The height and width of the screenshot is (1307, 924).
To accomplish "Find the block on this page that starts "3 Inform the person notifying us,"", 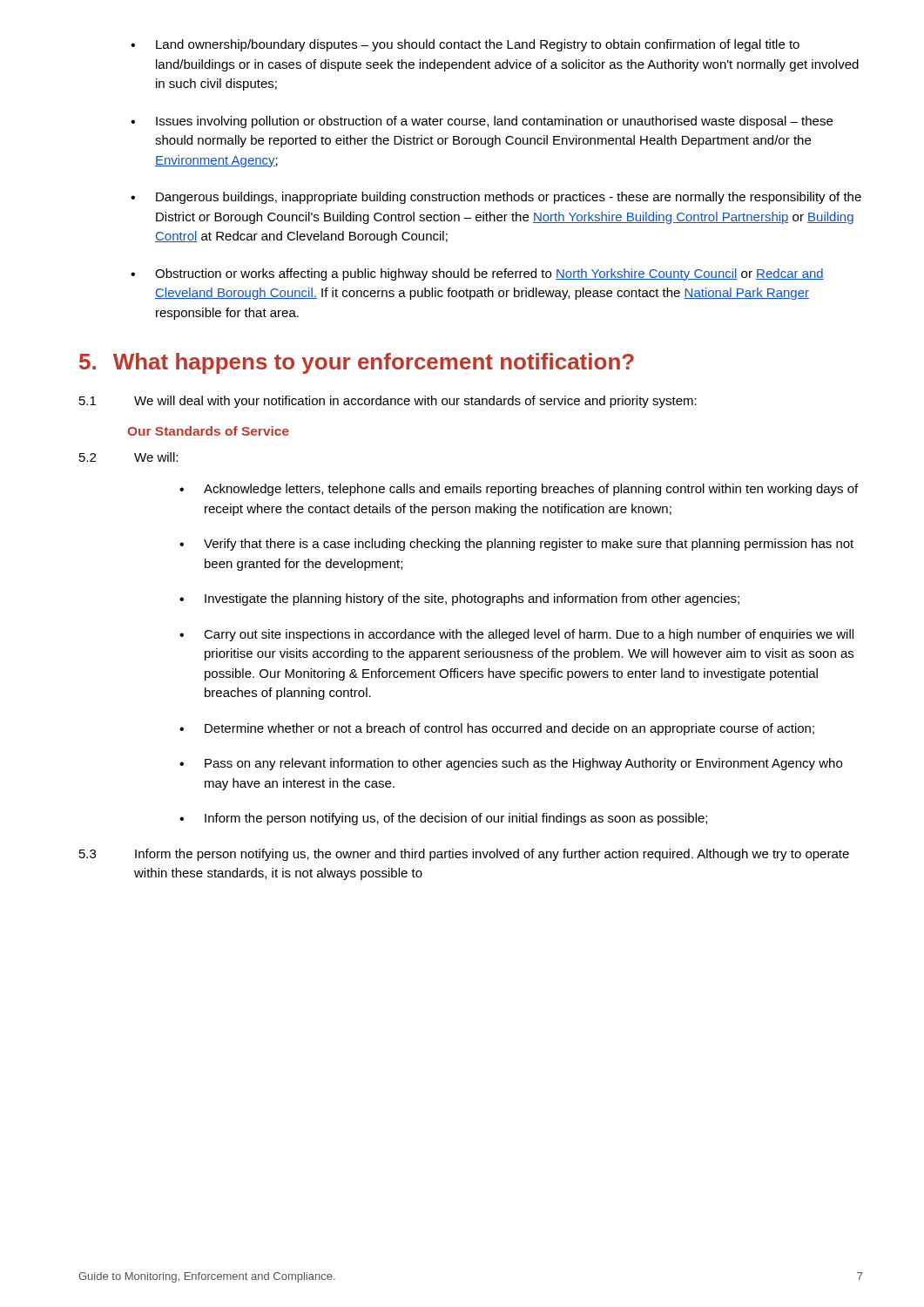I will click(471, 864).
